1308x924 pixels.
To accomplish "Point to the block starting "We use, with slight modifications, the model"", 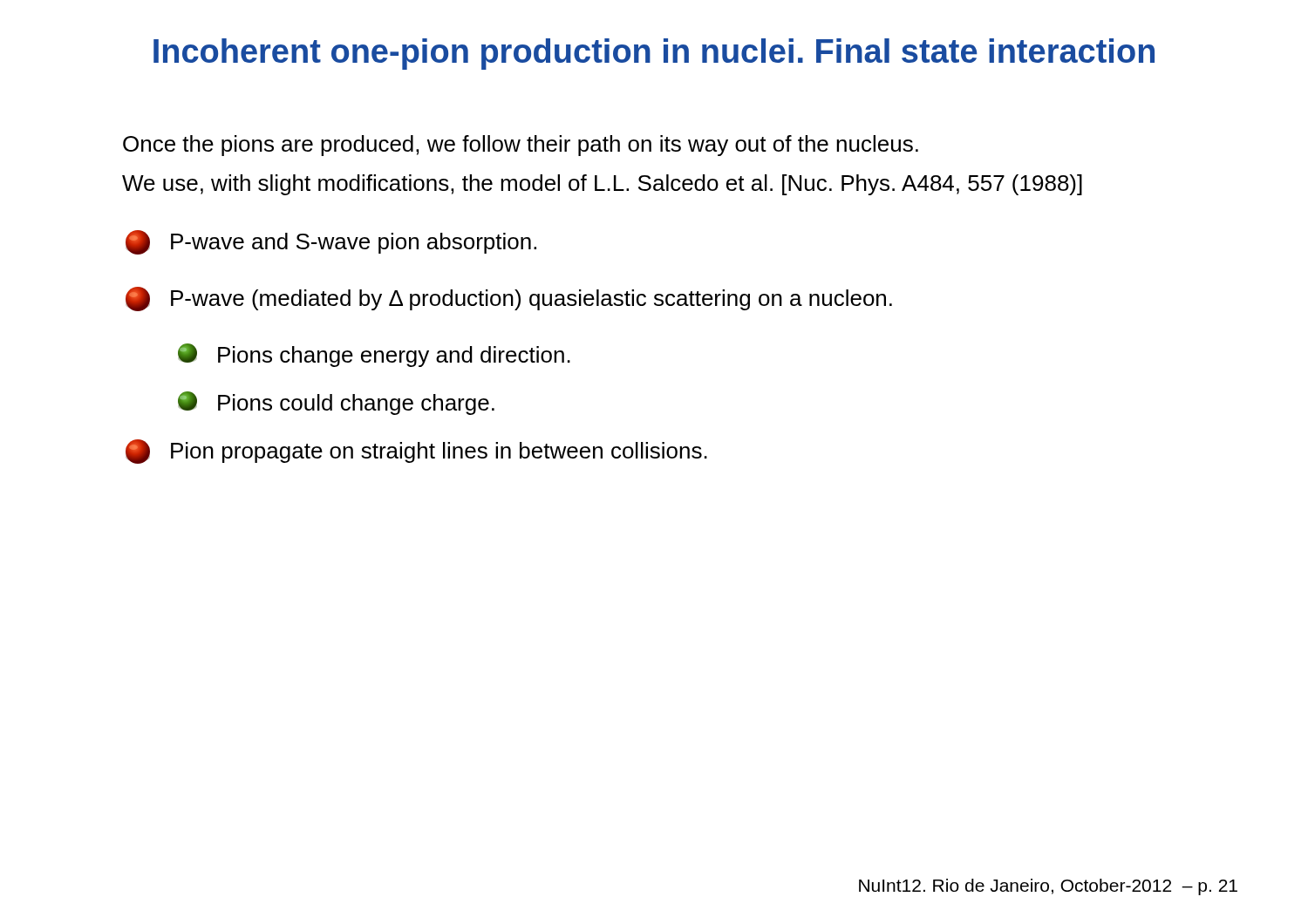I will [x=603, y=183].
